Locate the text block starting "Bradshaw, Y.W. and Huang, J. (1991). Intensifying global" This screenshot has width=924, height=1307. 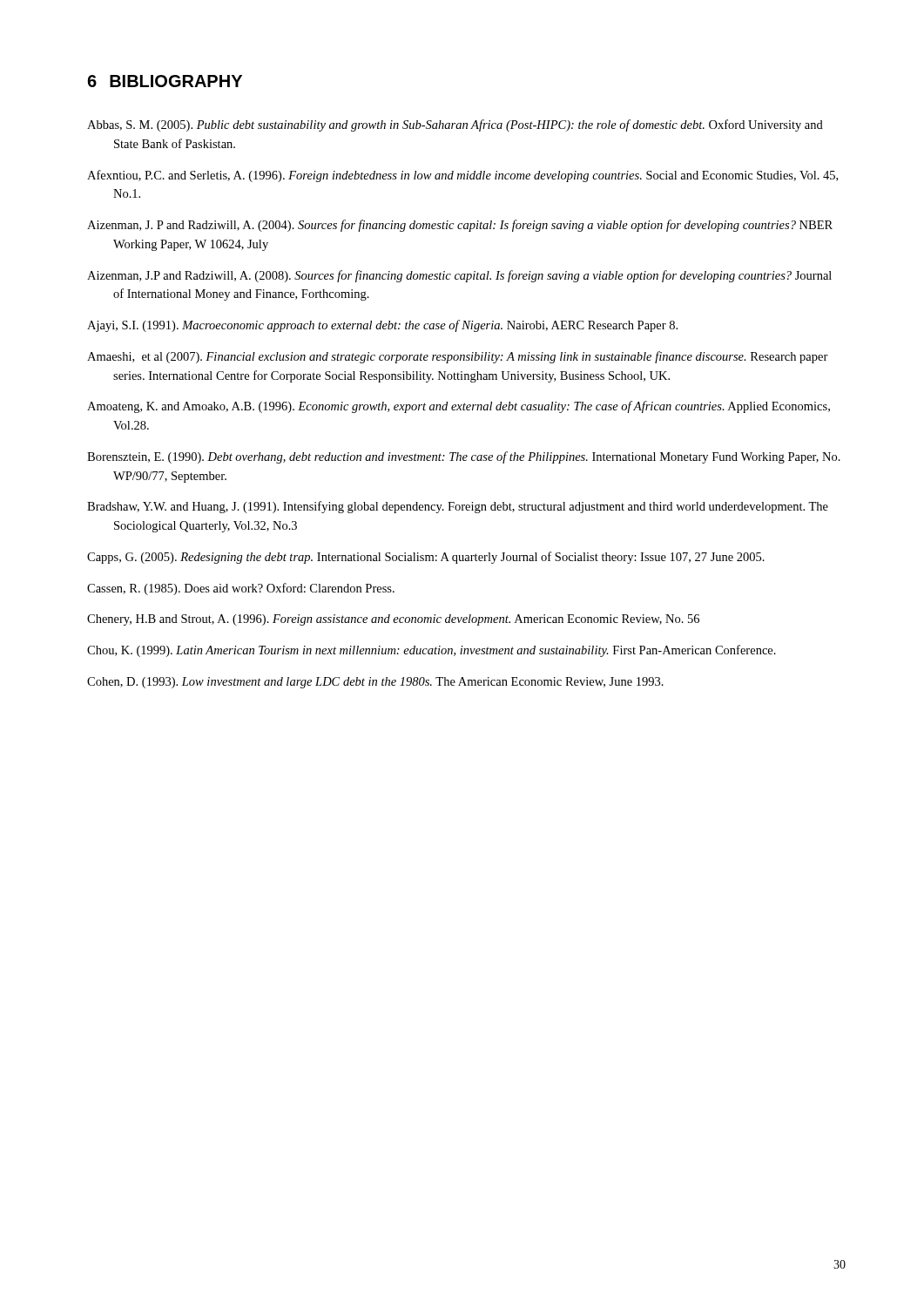tap(458, 516)
